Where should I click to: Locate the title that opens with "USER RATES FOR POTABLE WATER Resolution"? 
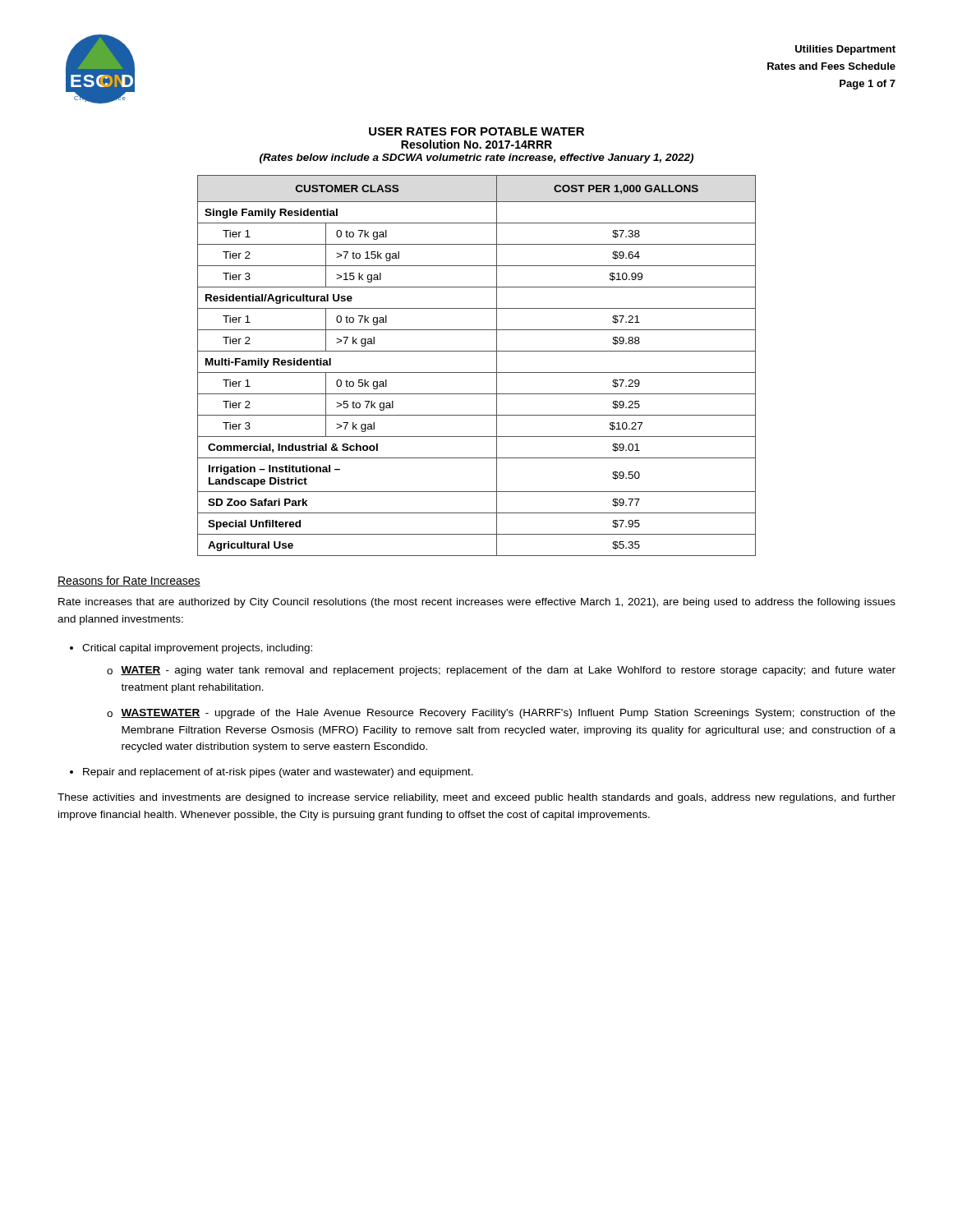[x=476, y=144]
